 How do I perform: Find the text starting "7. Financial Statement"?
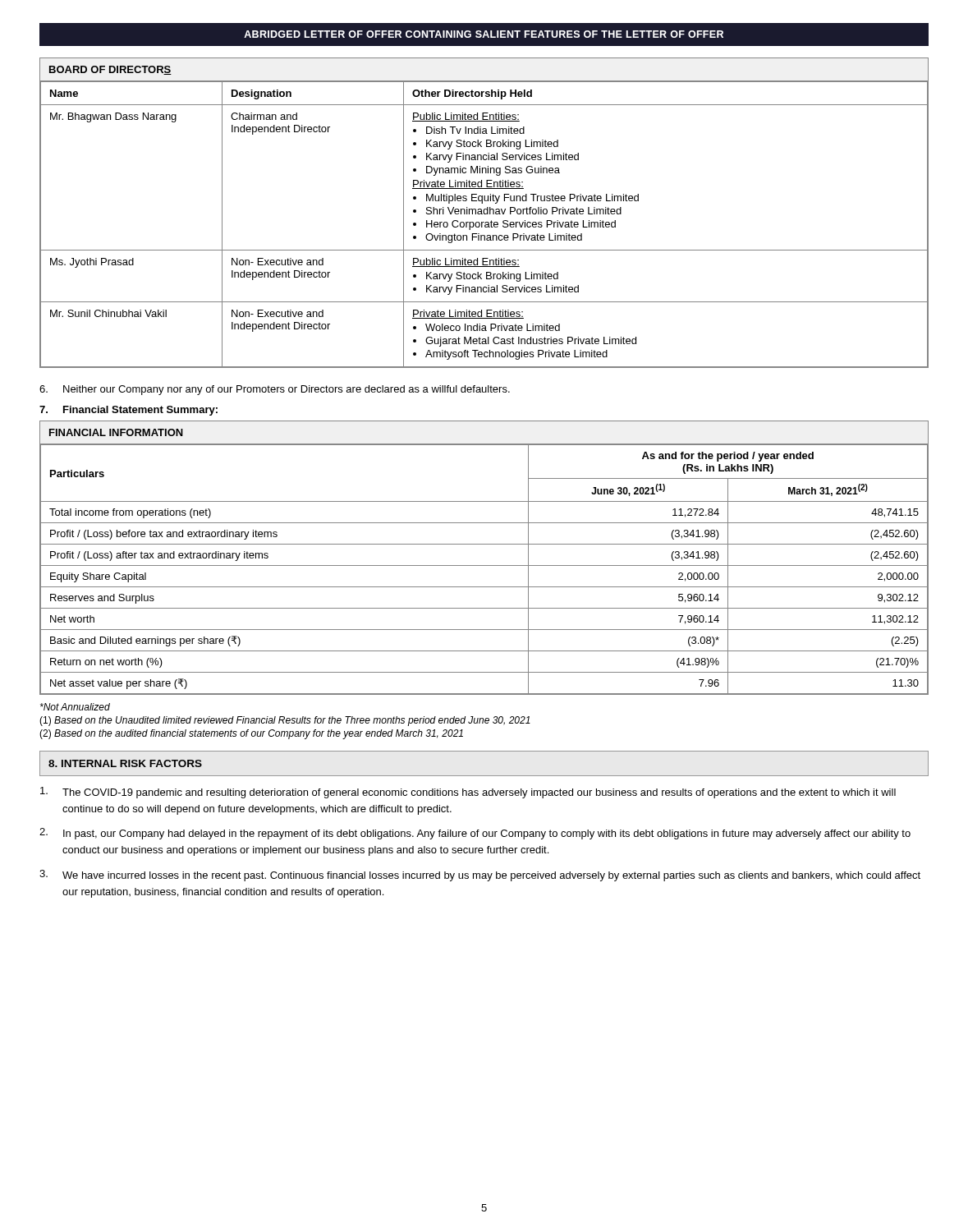coord(484,409)
